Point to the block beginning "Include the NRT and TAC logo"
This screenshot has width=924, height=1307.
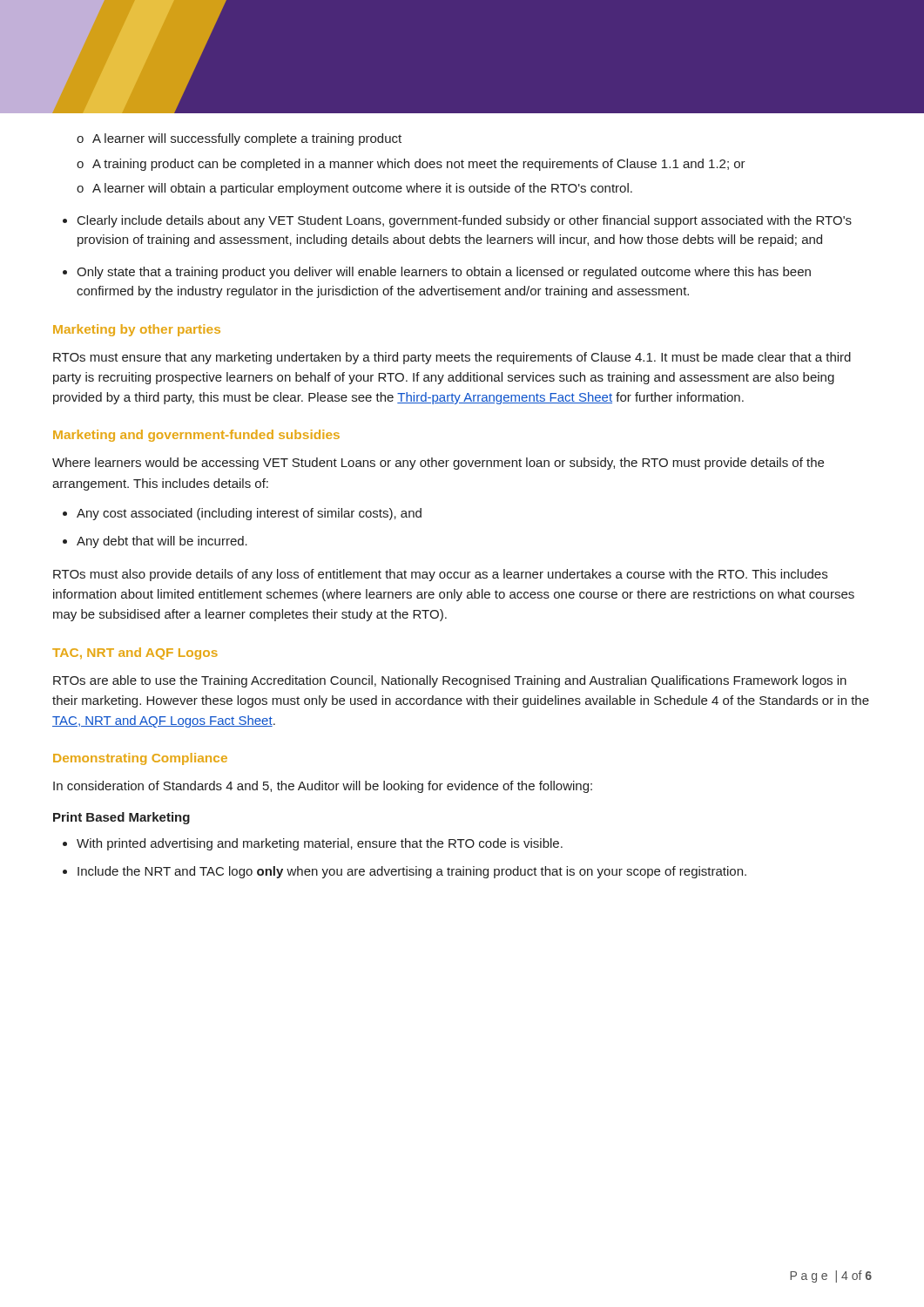[462, 872]
